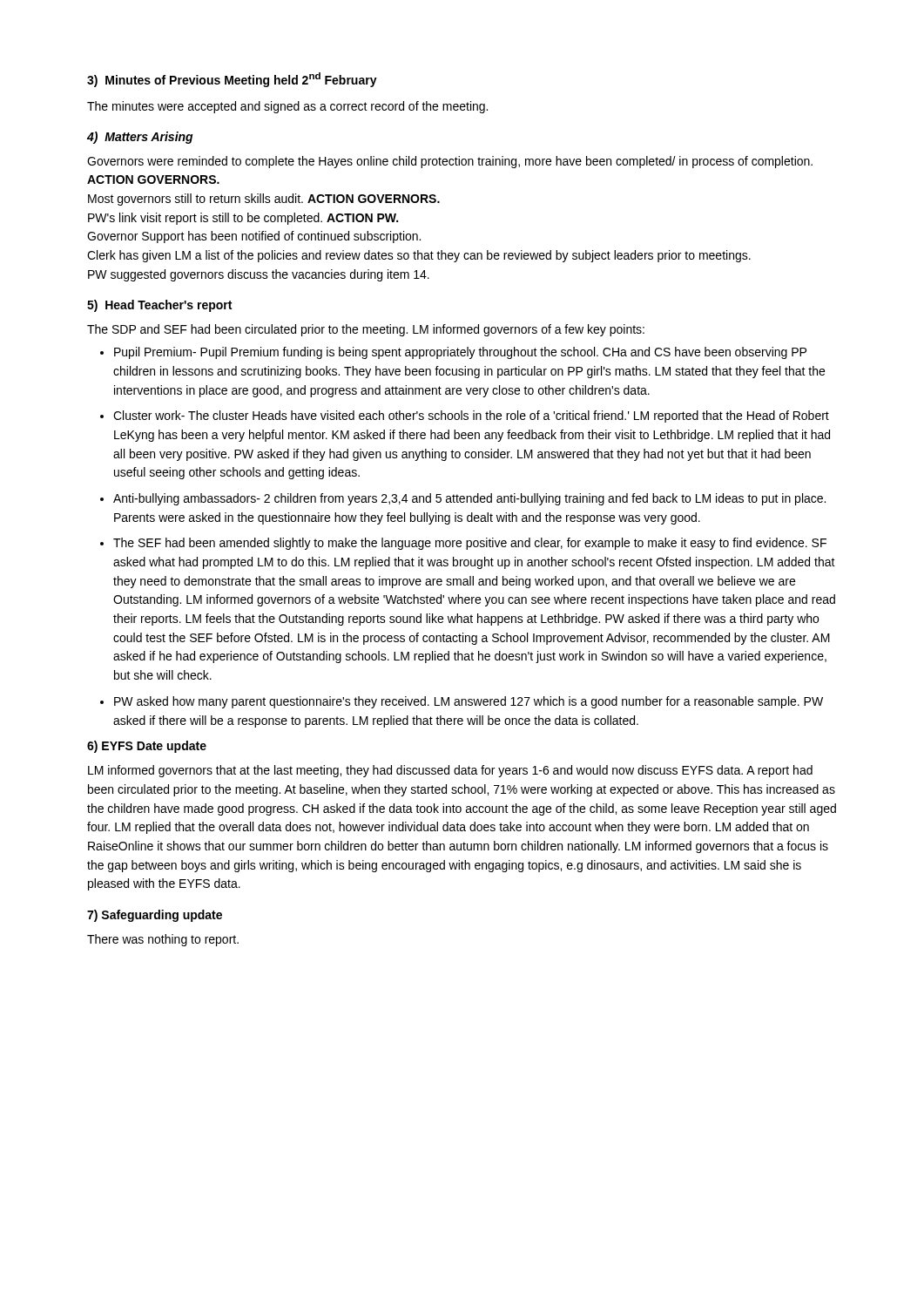Navigate to the passage starting "3) Minutes of Previous Meeting held 2nd February"

pyautogui.click(x=232, y=78)
